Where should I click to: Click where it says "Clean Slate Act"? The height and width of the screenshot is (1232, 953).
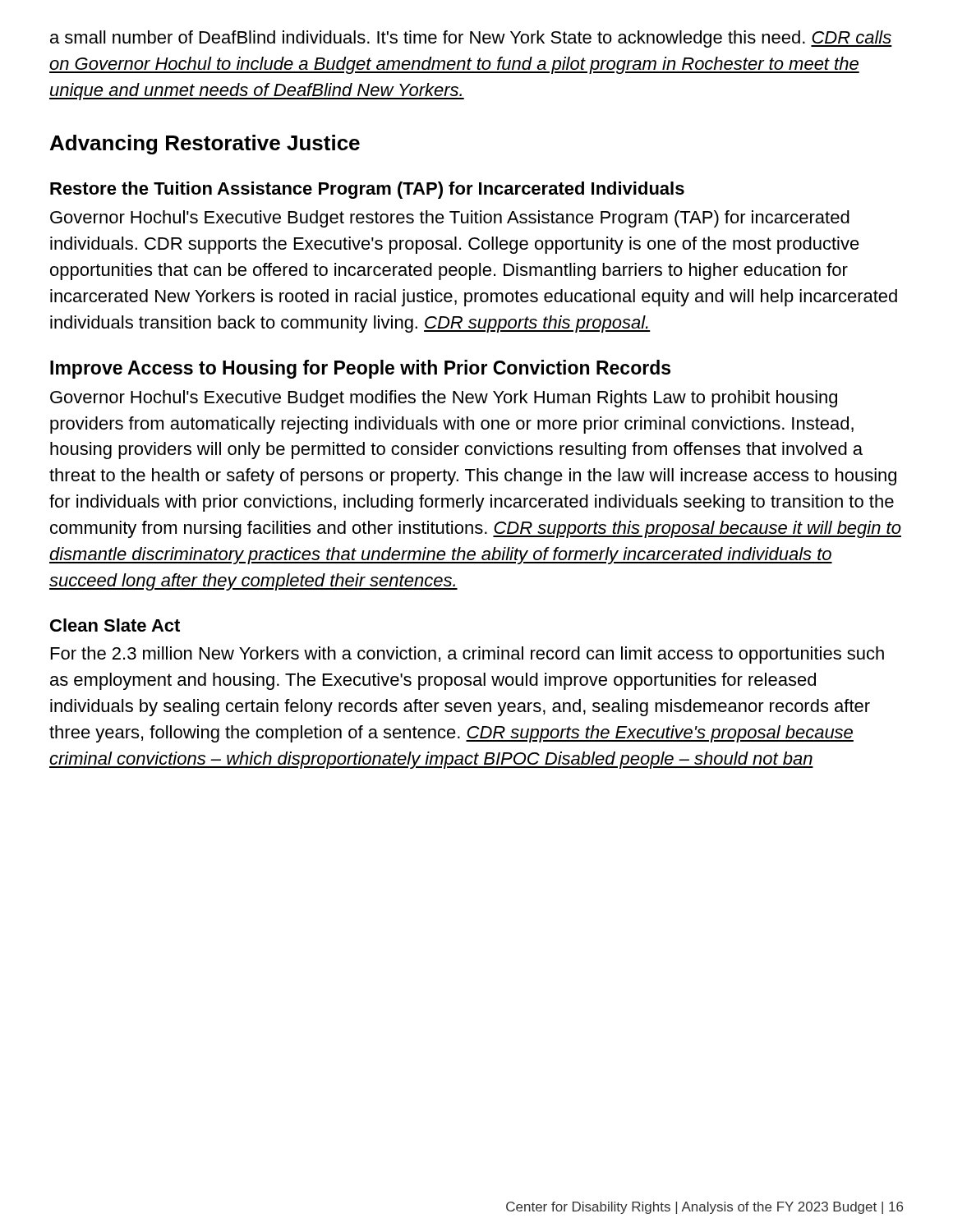[115, 625]
